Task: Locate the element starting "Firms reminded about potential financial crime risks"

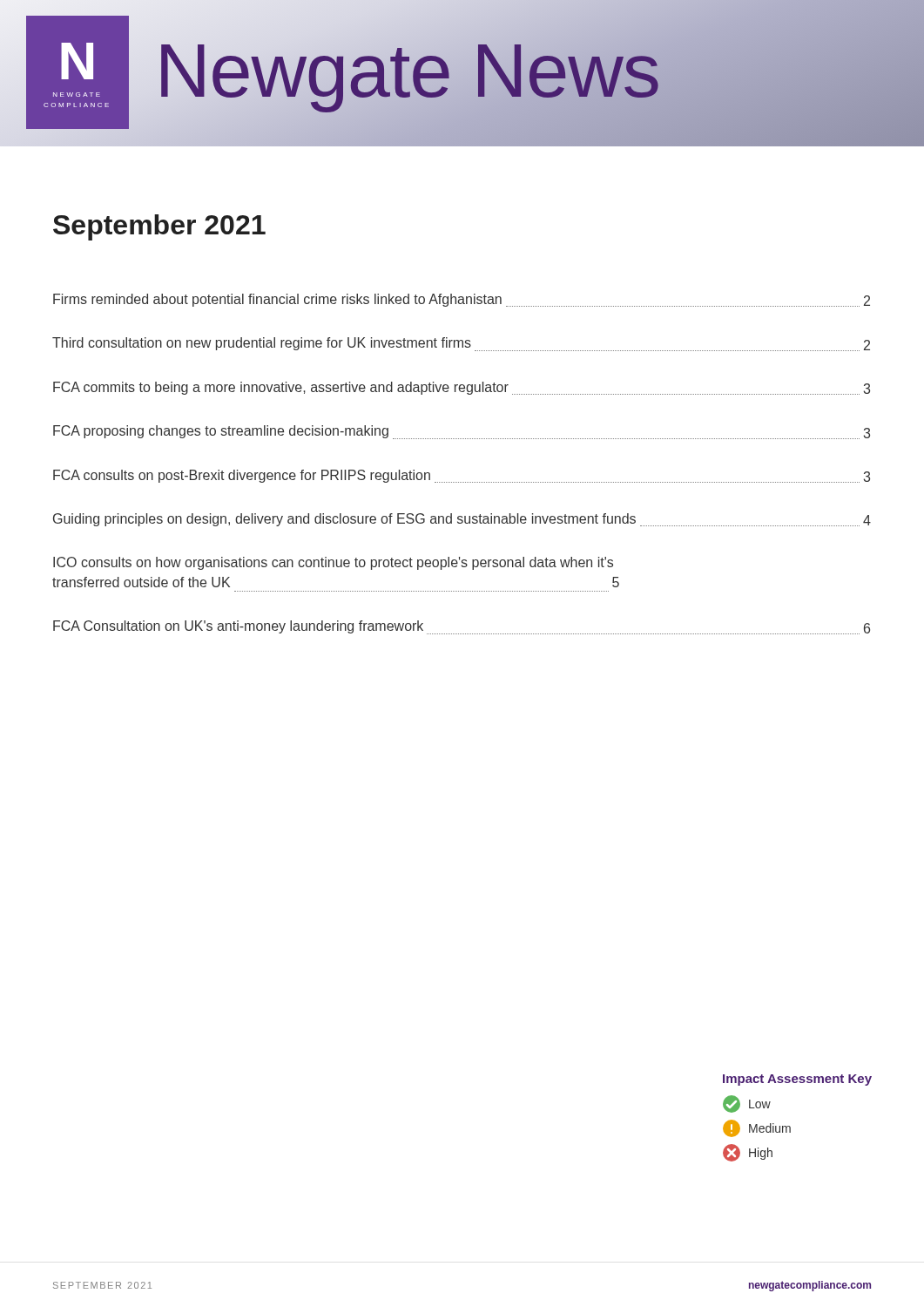Action: point(462,300)
